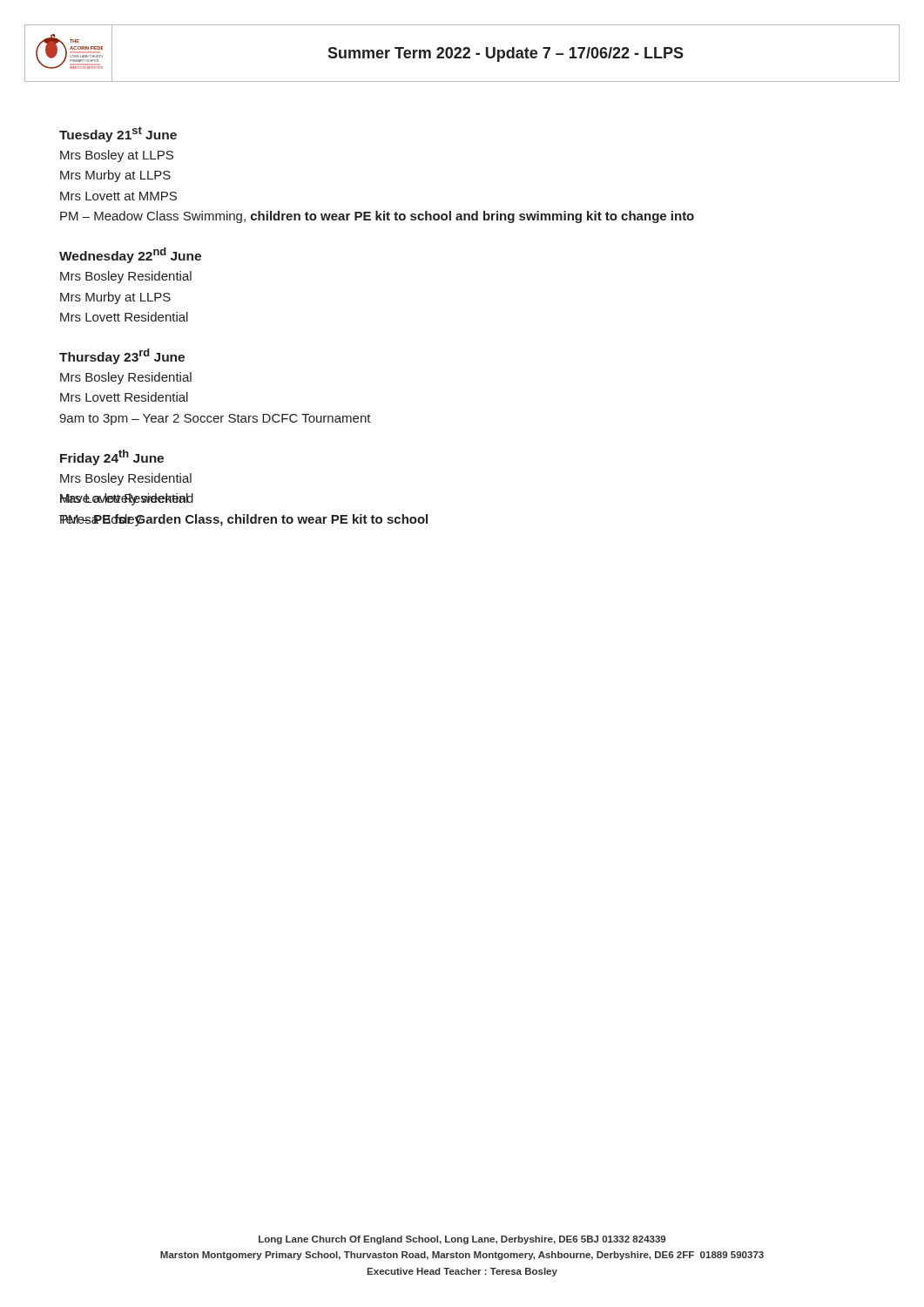This screenshot has height=1307, width=924.
Task: Find the section header containing "Friday 24th June Mrs Bosley Residential"
Action: pos(112,457)
